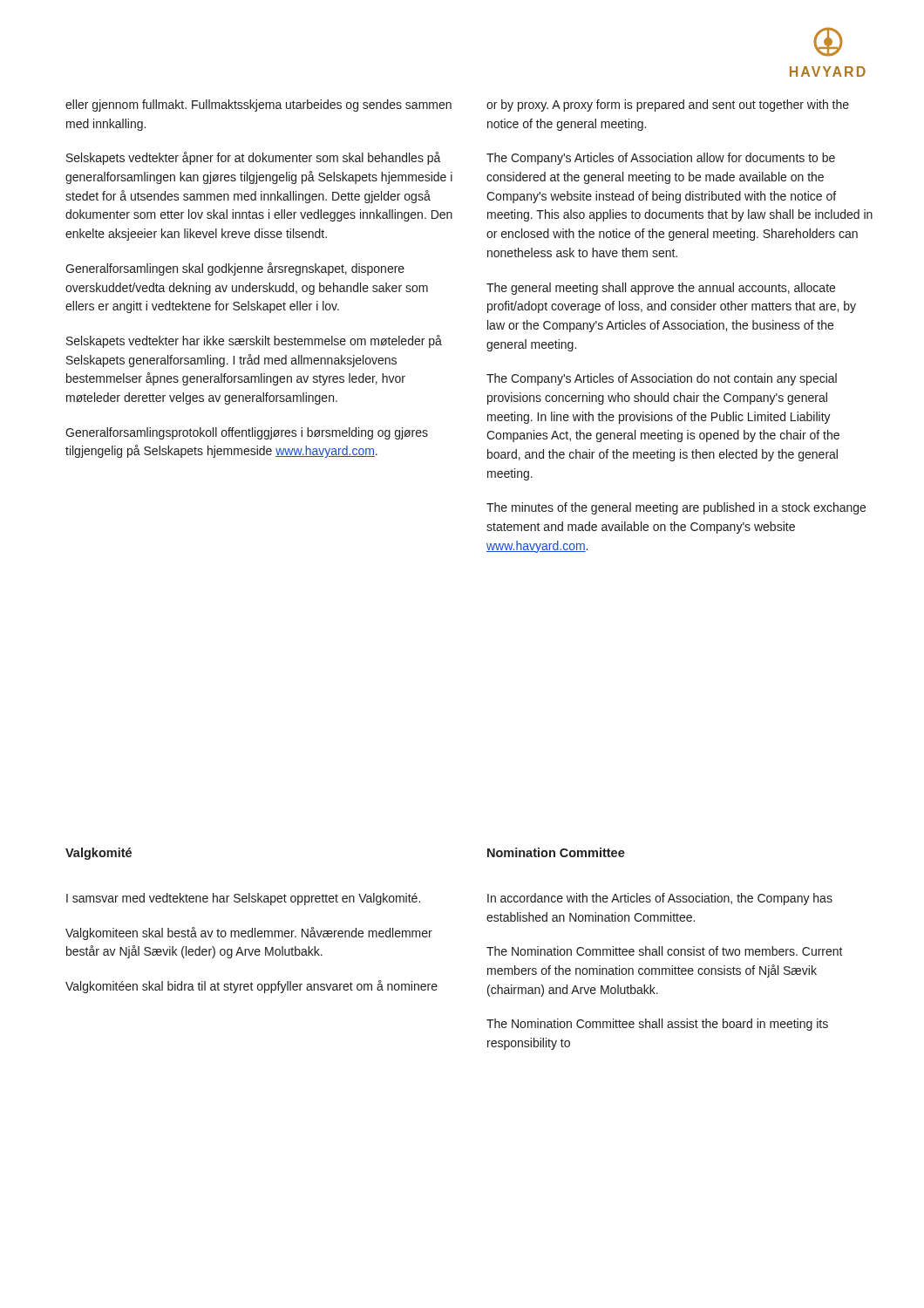This screenshot has width=924, height=1308.
Task: Select the text block containing "Generalforsamlingsprotokoll offentliggjøres i børsmelding og"
Action: click(x=260, y=442)
